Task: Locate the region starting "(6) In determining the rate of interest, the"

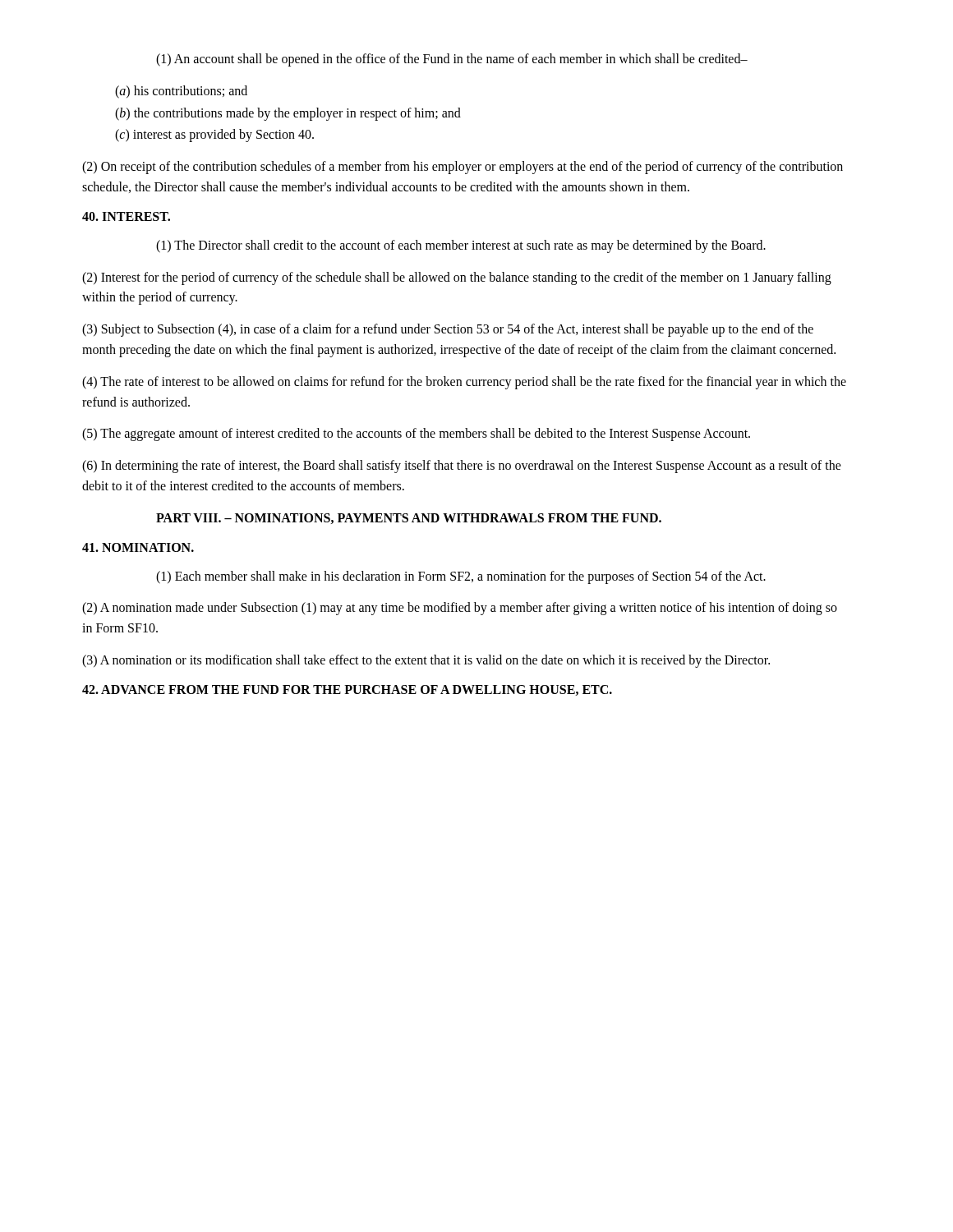Action: pos(462,476)
